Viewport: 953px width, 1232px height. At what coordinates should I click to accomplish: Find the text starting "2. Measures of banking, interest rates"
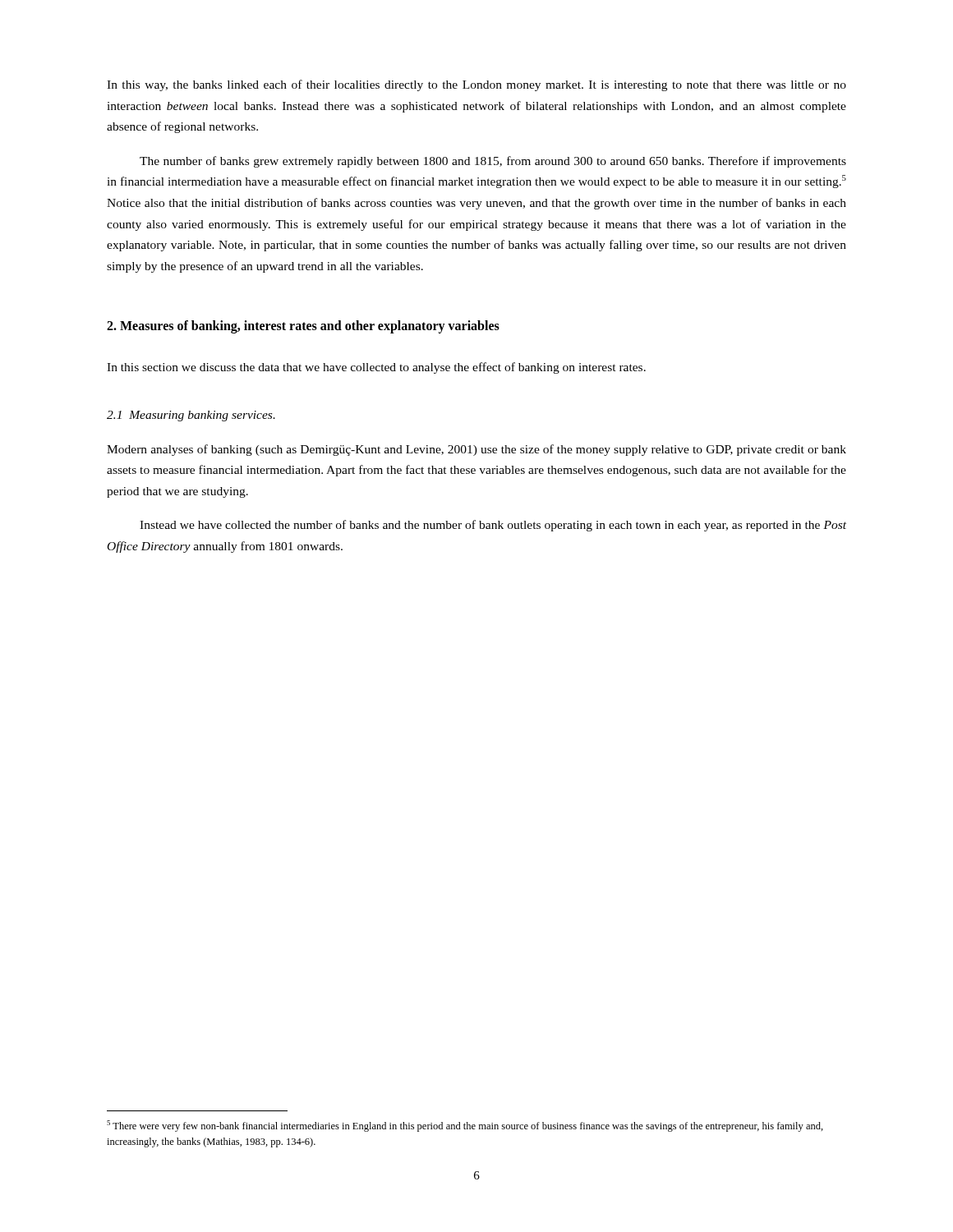point(303,326)
